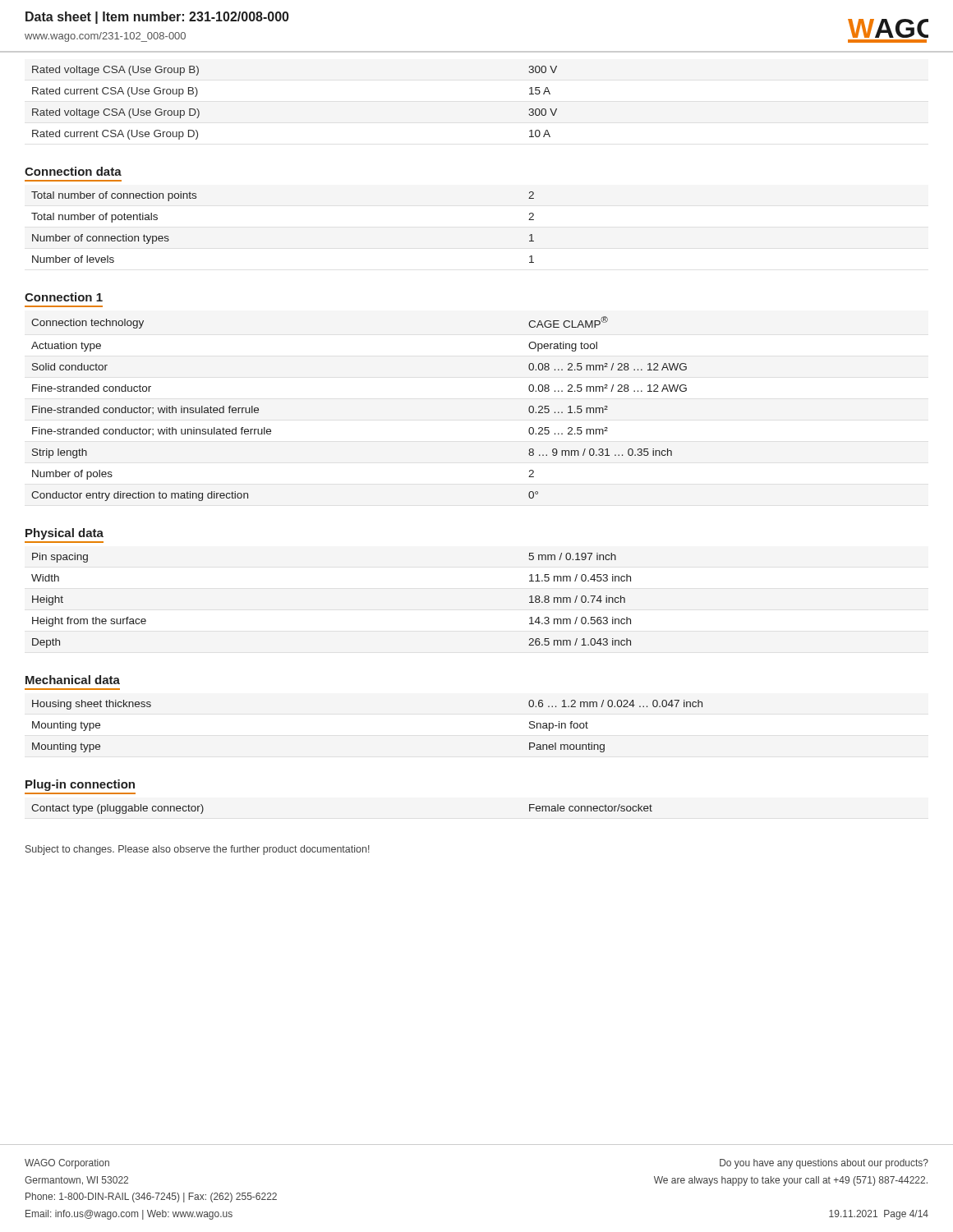Viewport: 953px width, 1232px height.
Task: Find "Connection 1" on this page
Action: pos(64,299)
